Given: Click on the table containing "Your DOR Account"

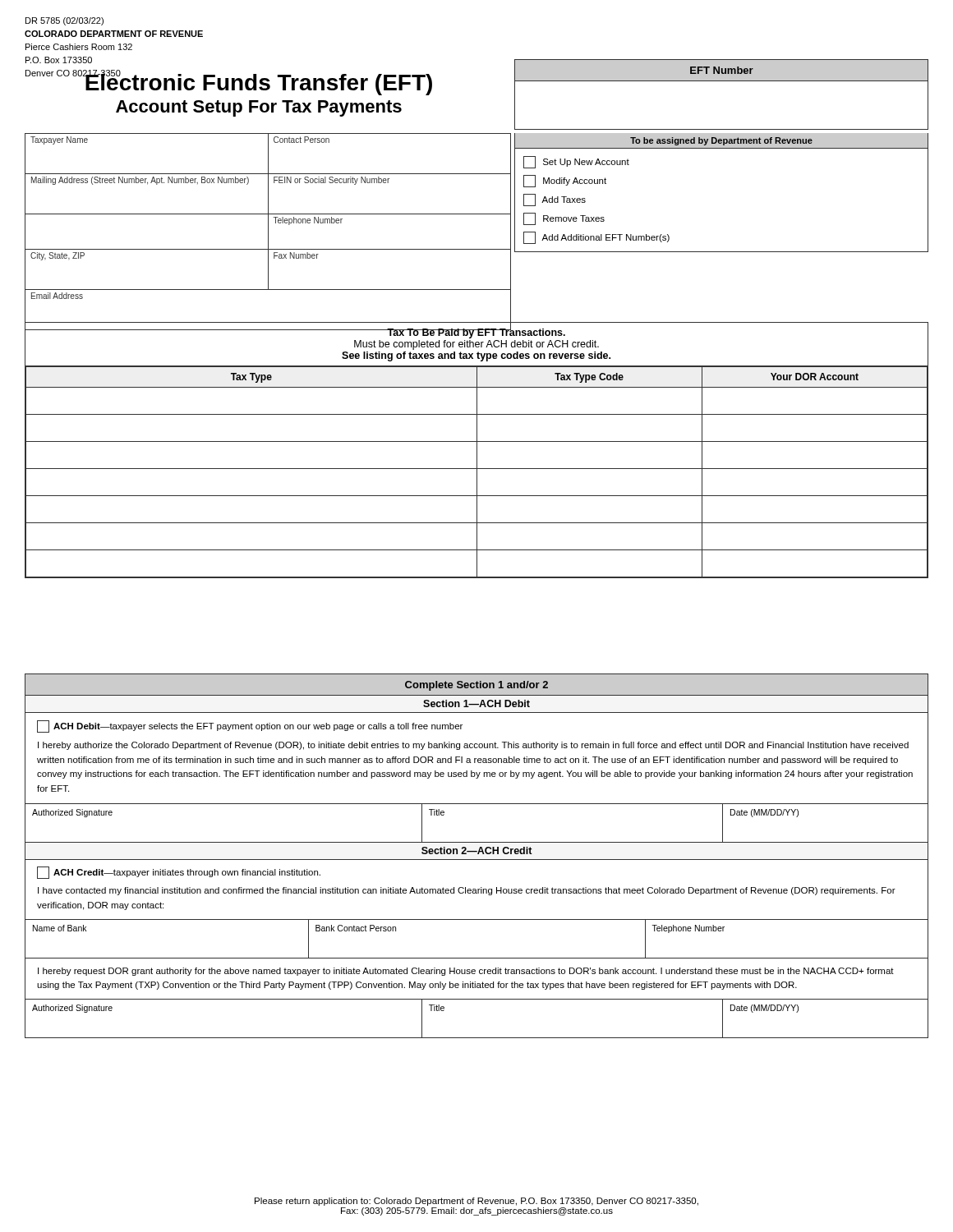Looking at the screenshot, I should pyautogui.click(x=476, y=472).
